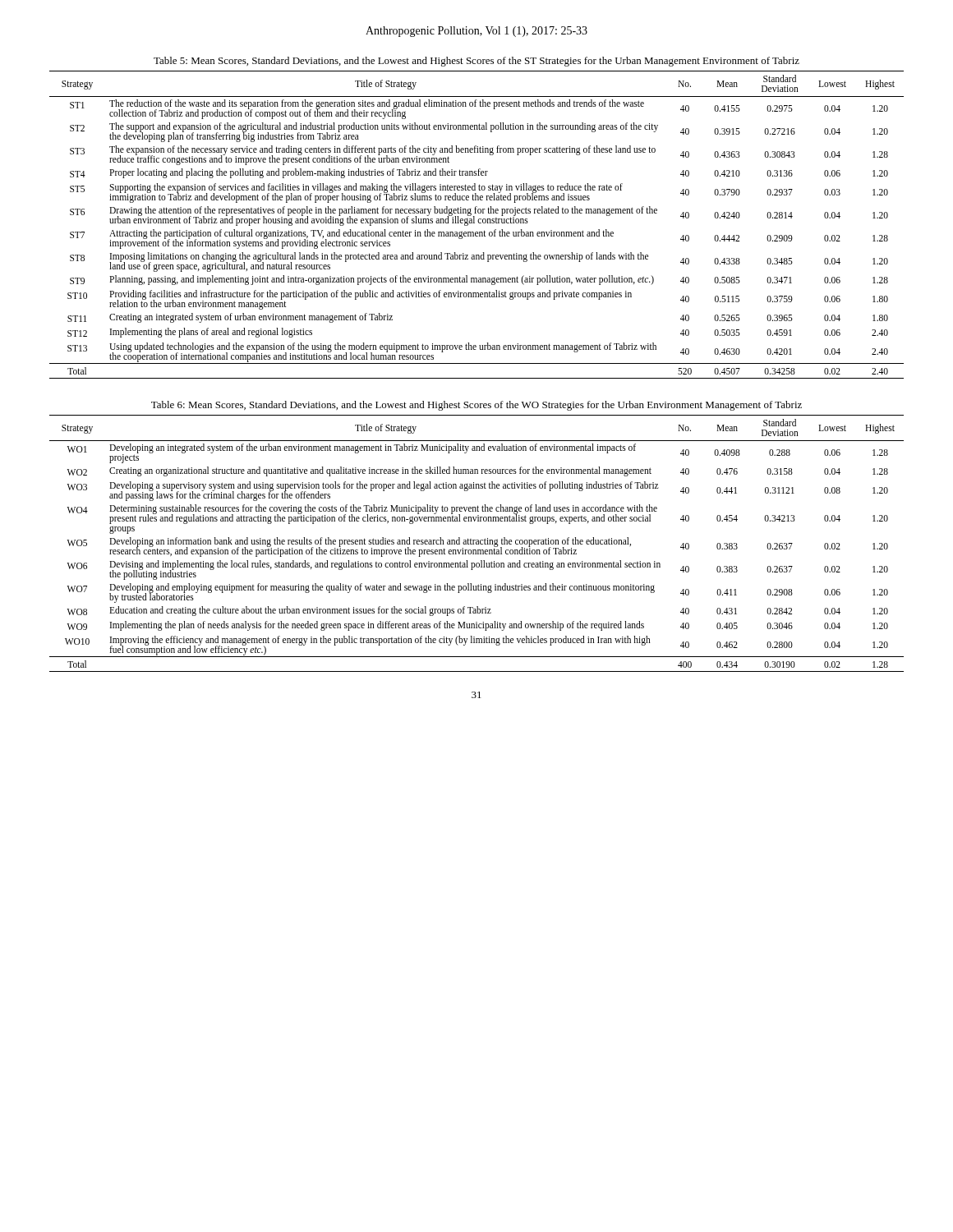Image resolution: width=953 pixels, height=1232 pixels.
Task: Click on the table containing "Improving the efficiency and management"
Action: [x=476, y=543]
